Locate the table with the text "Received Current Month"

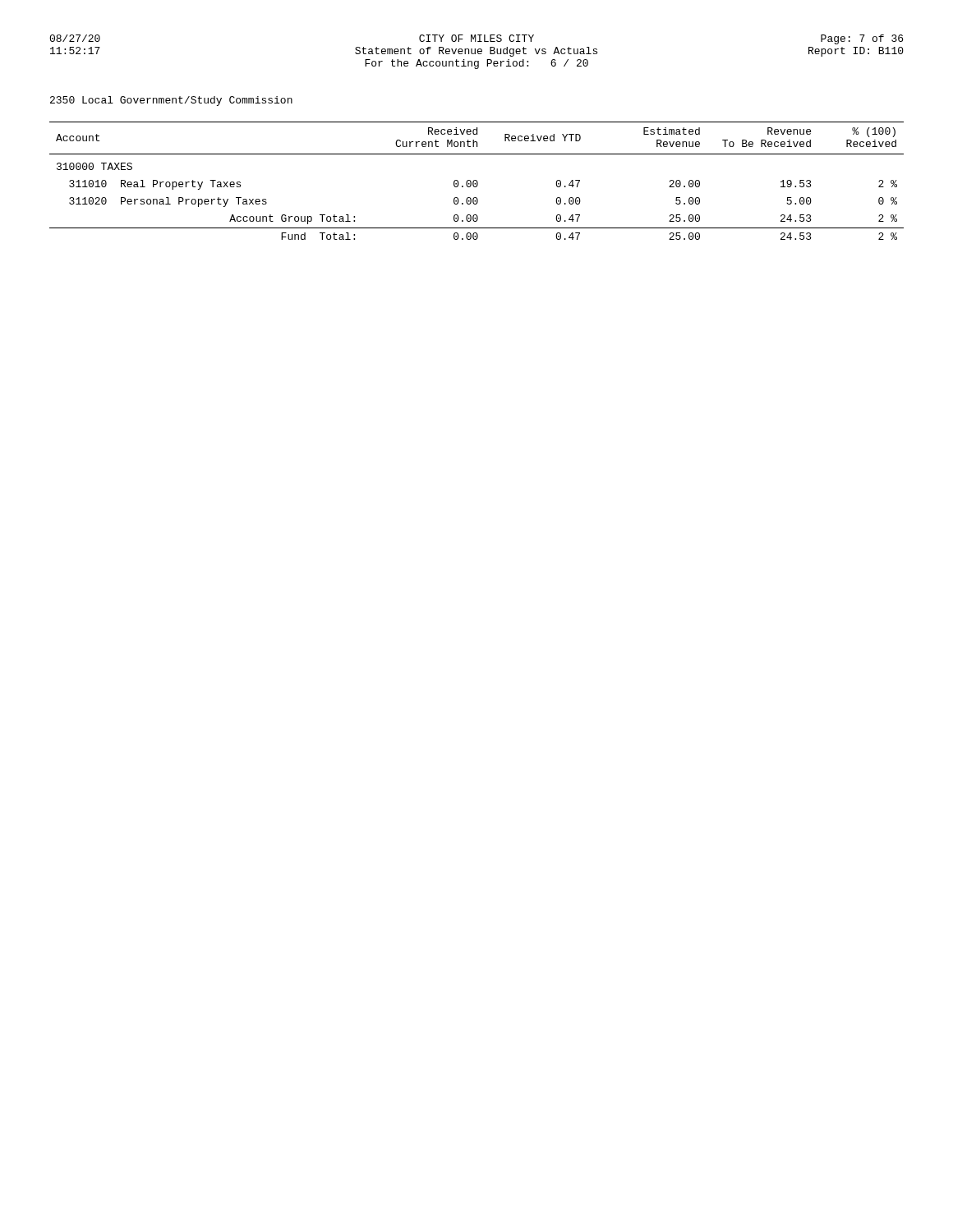(x=476, y=184)
